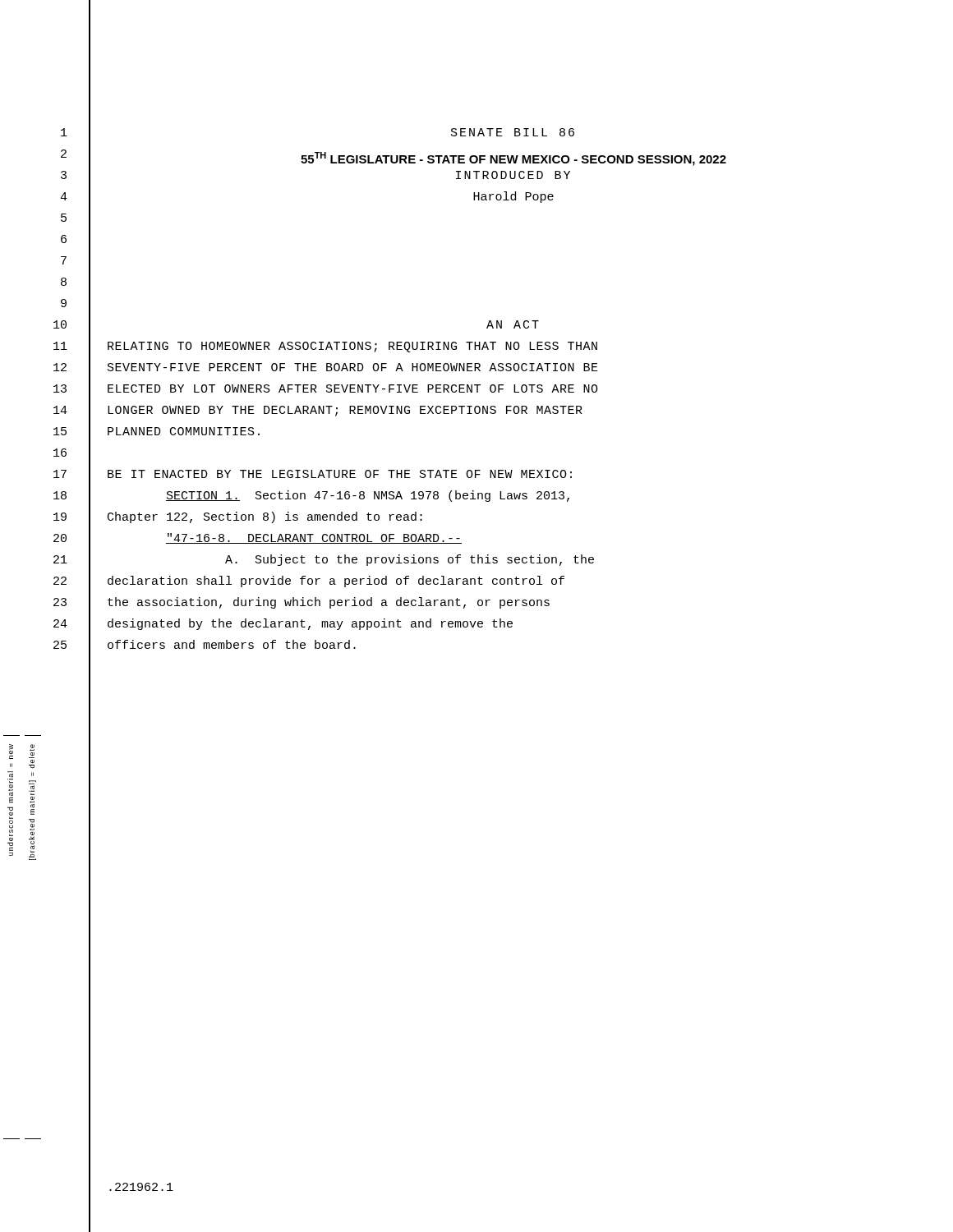Locate the text that says "Chapter 122, Section 8) is amended to read:"
The image size is (953, 1232).
pyautogui.click(x=266, y=518)
